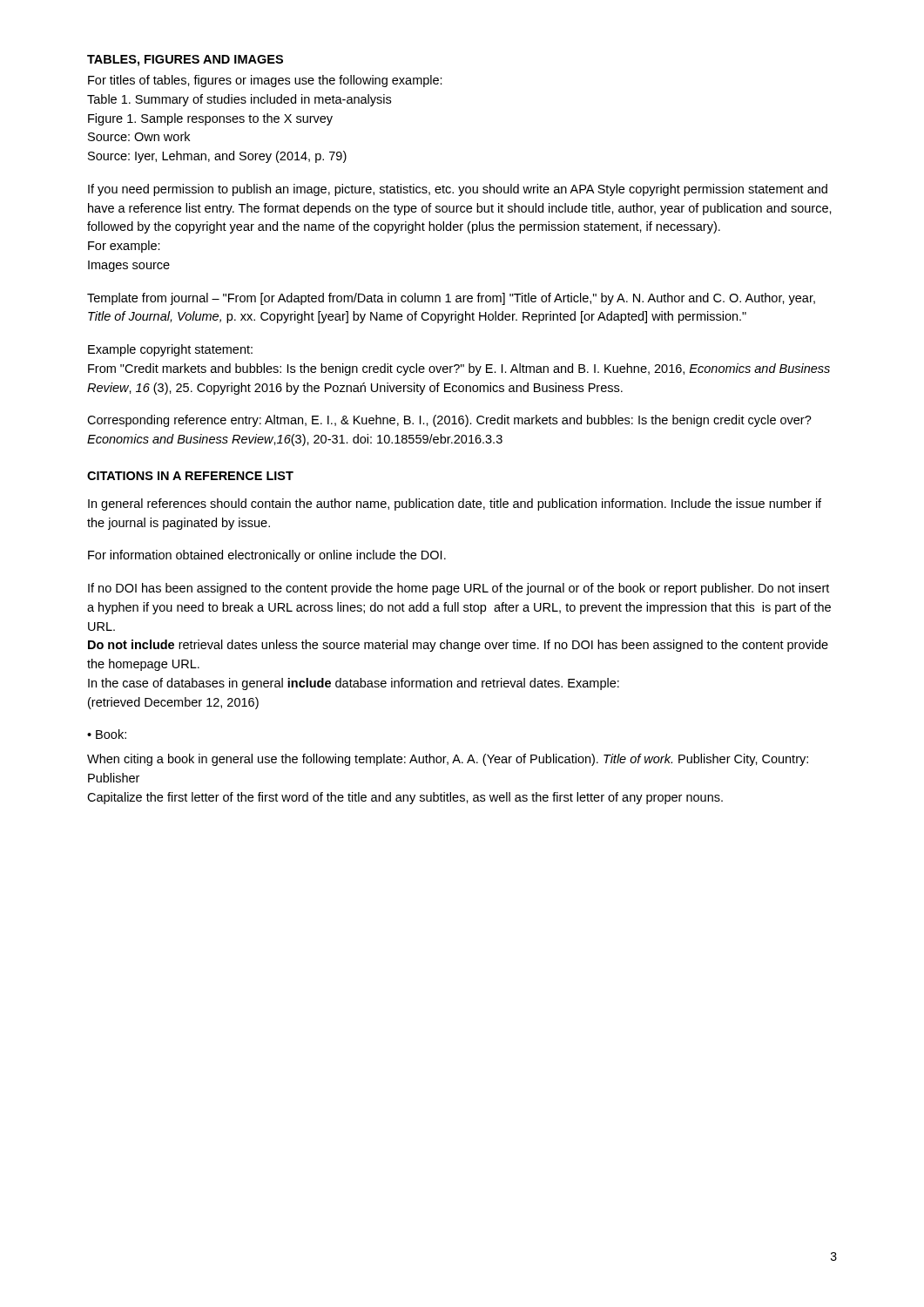924x1307 pixels.
Task: Where is the passage that starts "If no DOI"?
Action: pos(459,645)
